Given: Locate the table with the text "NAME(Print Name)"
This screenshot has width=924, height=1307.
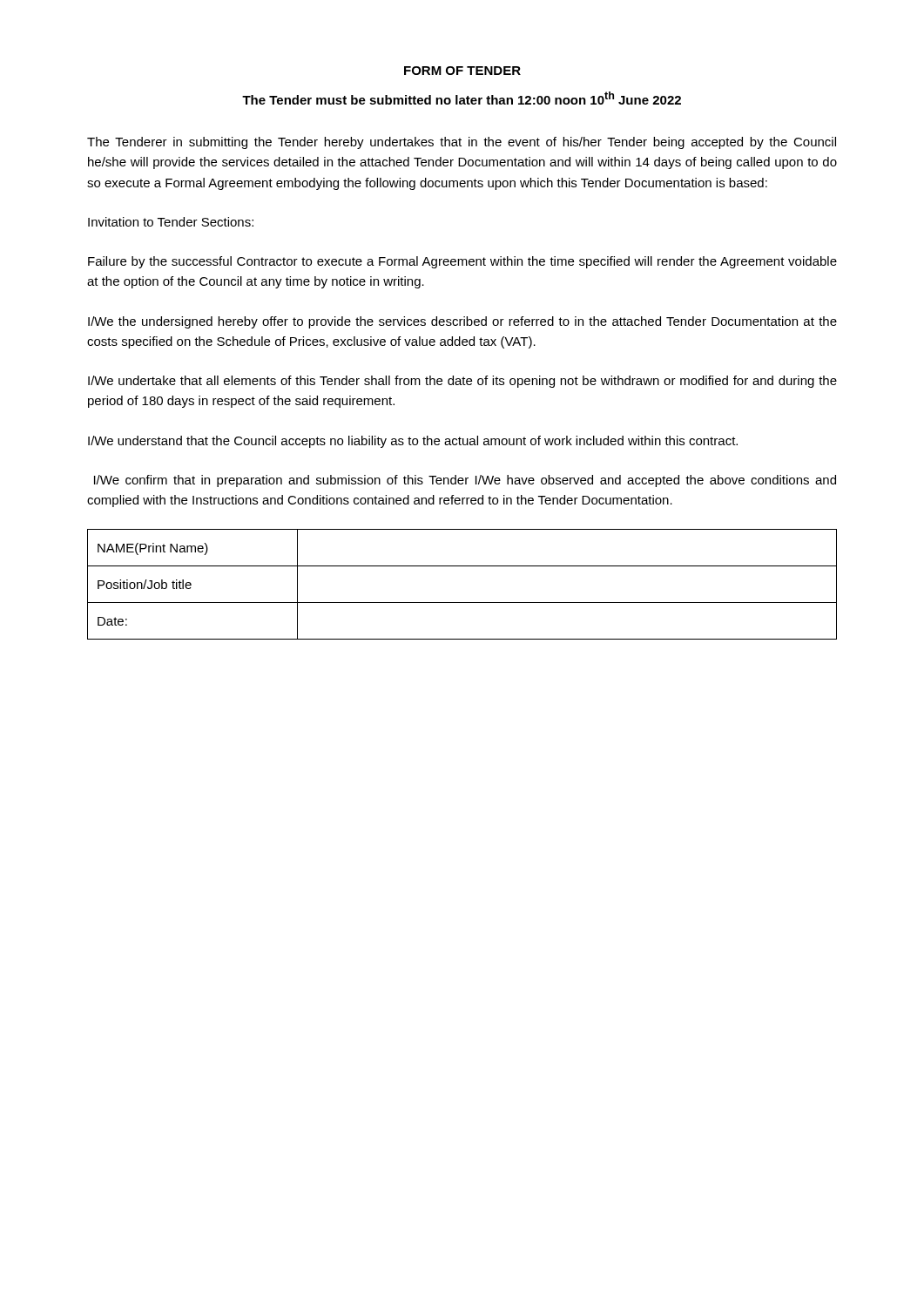Looking at the screenshot, I should coord(462,584).
